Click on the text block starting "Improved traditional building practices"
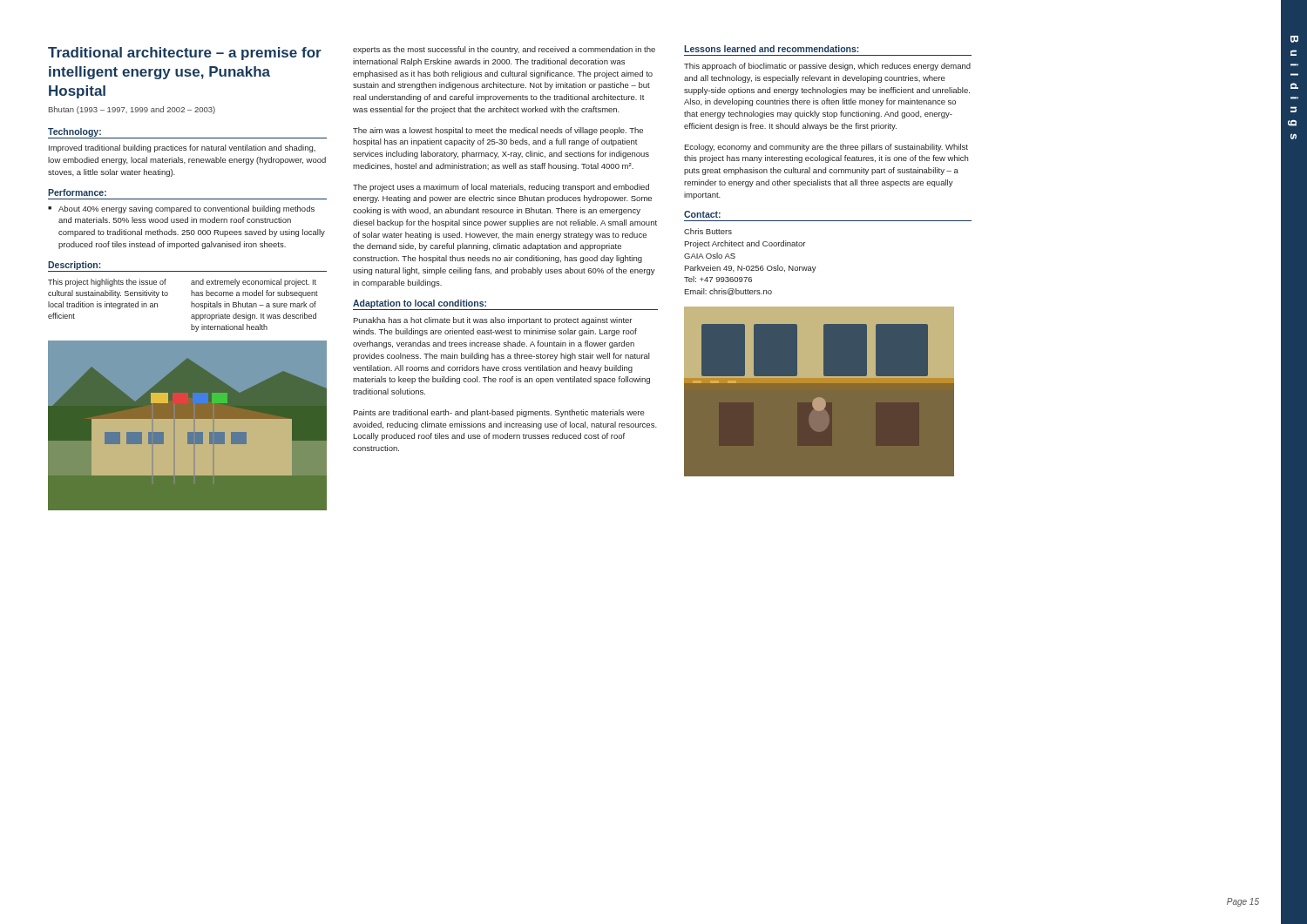This screenshot has height=924, width=1307. [187, 160]
